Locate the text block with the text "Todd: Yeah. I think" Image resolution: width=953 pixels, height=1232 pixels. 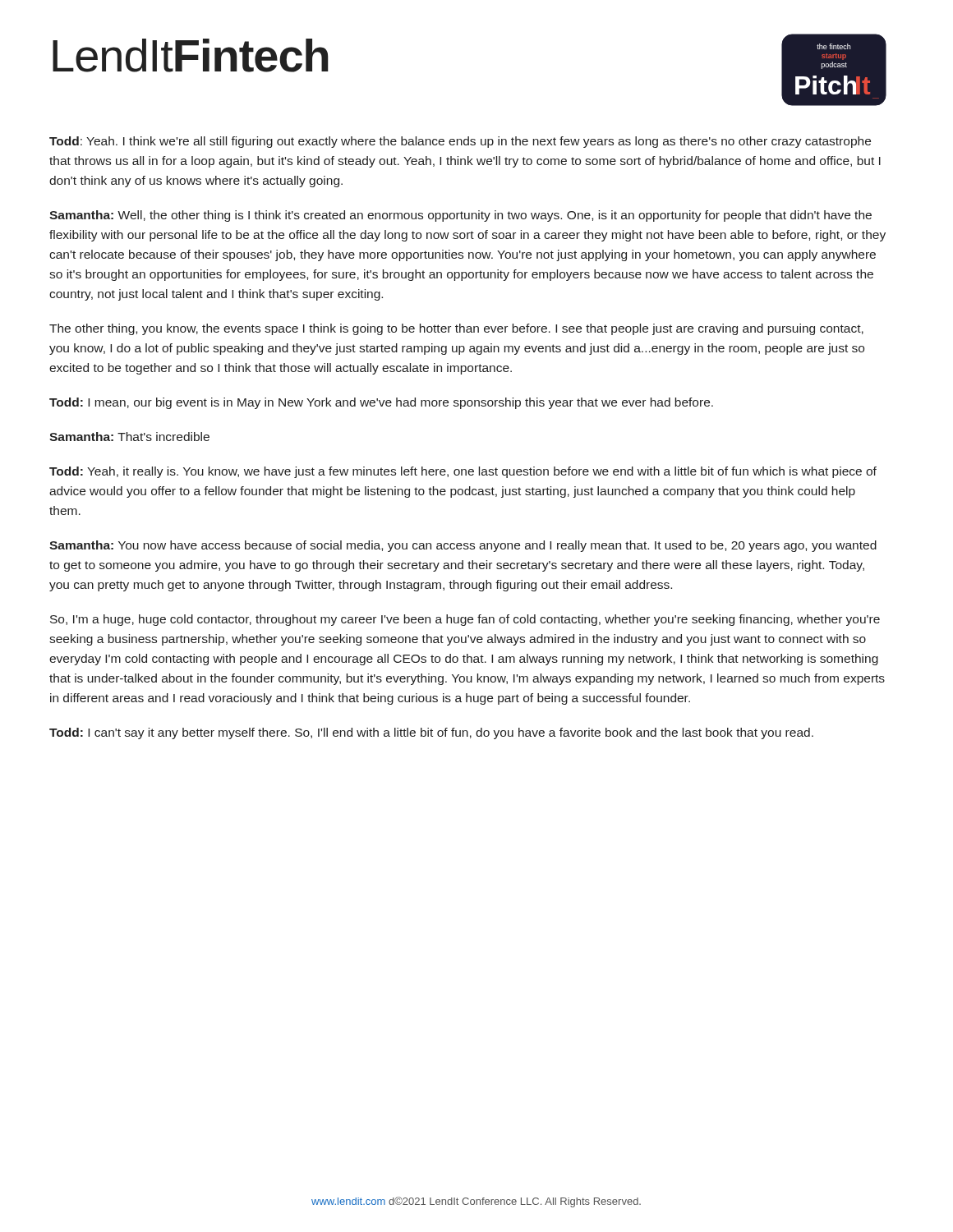(x=465, y=161)
